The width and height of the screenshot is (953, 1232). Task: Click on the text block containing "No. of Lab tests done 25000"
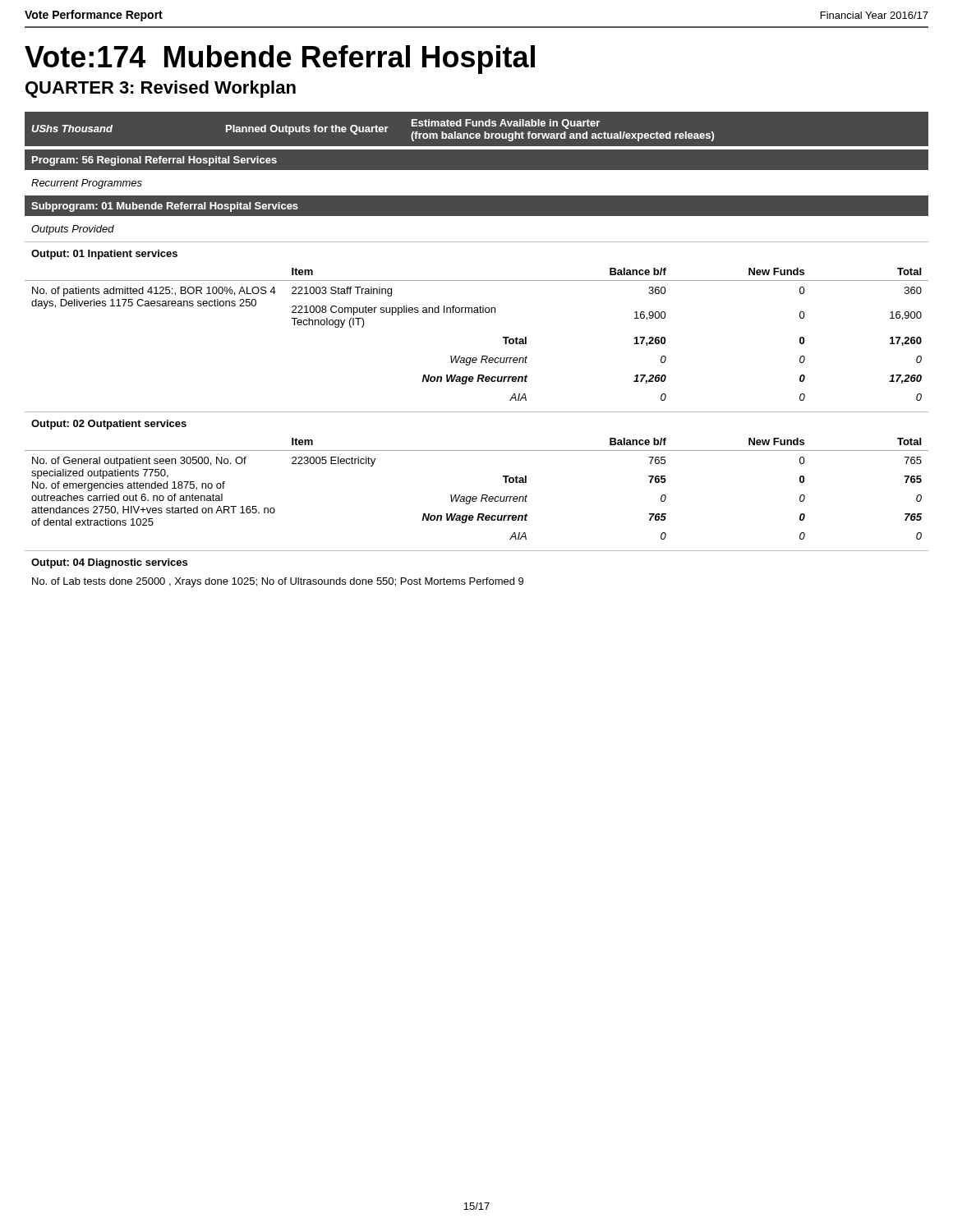click(278, 581)
